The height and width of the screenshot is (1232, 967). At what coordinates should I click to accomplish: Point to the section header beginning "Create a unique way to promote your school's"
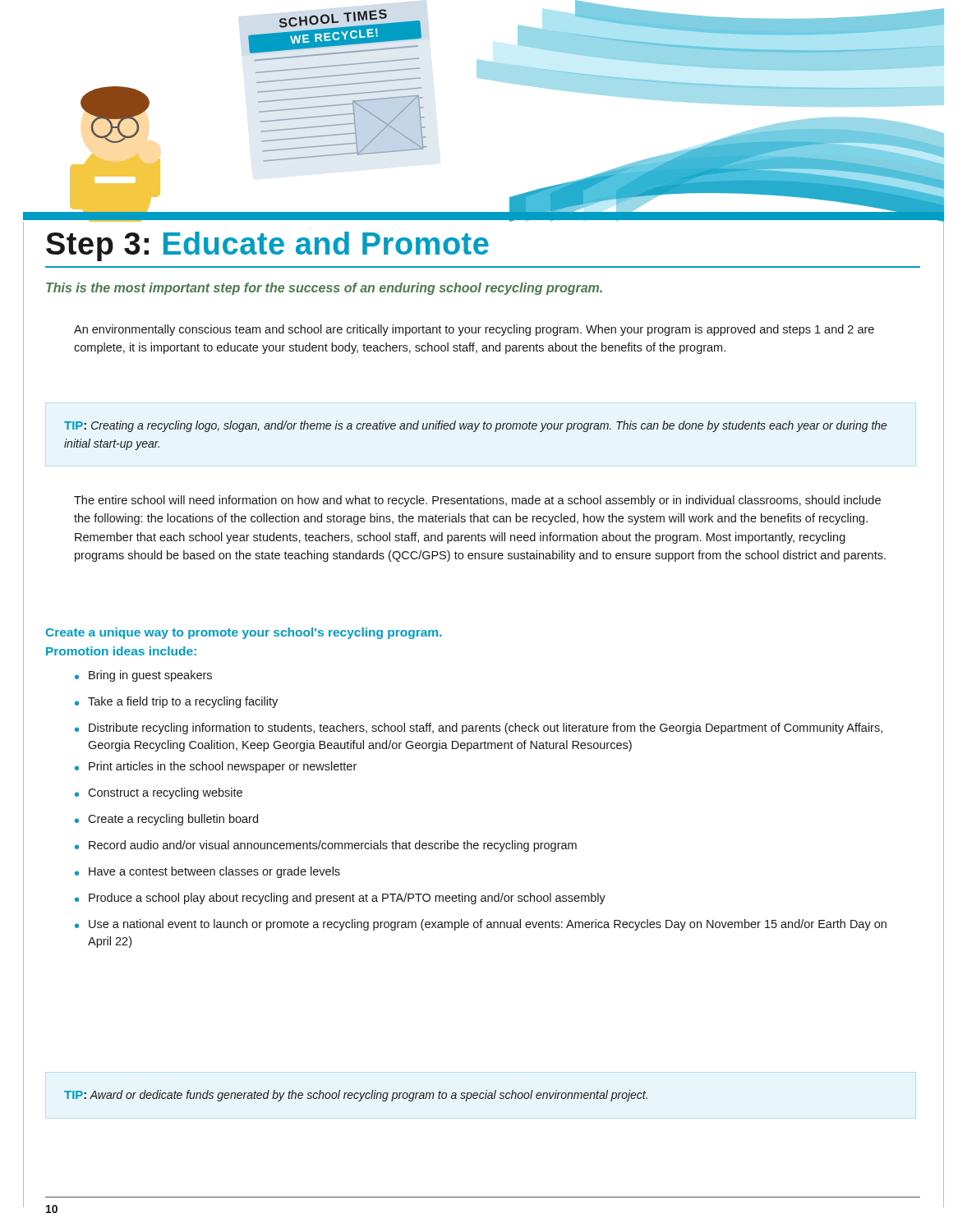click(244, 642)
